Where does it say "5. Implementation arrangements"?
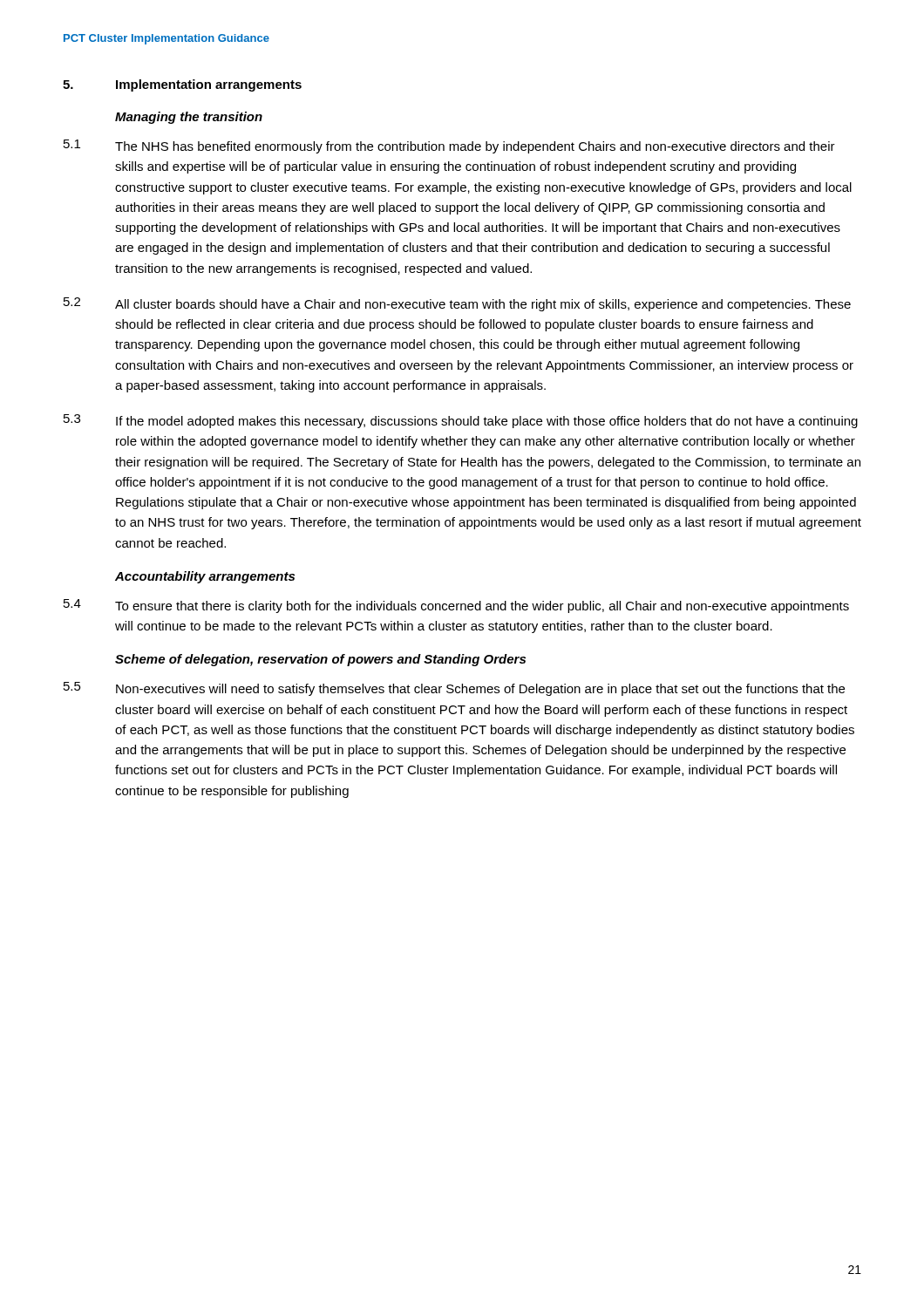The height and width of the screenshot is (1308, 924). [182, 84]
